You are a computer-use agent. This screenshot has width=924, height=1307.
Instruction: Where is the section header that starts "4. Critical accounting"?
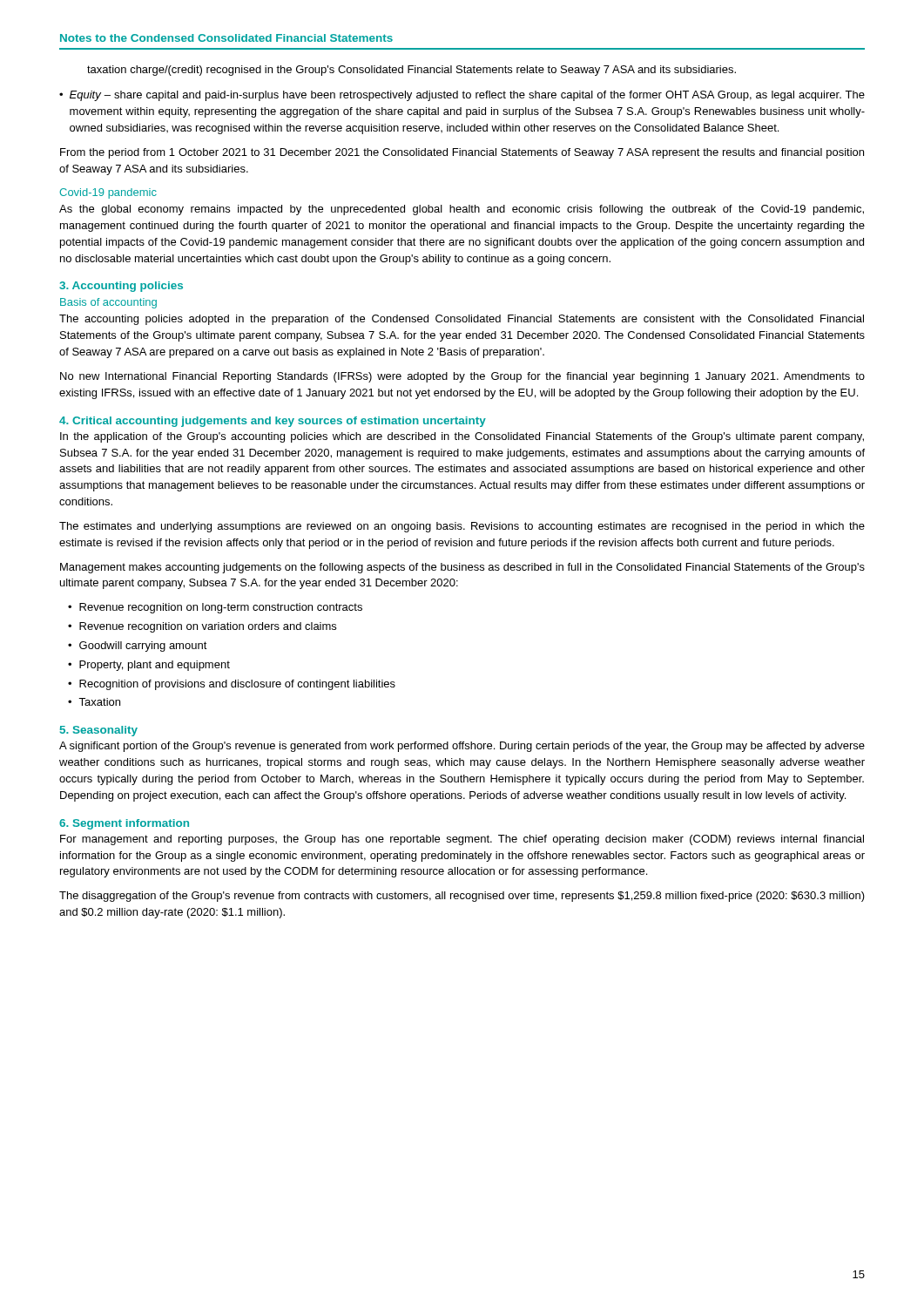[x=273, y=420]
